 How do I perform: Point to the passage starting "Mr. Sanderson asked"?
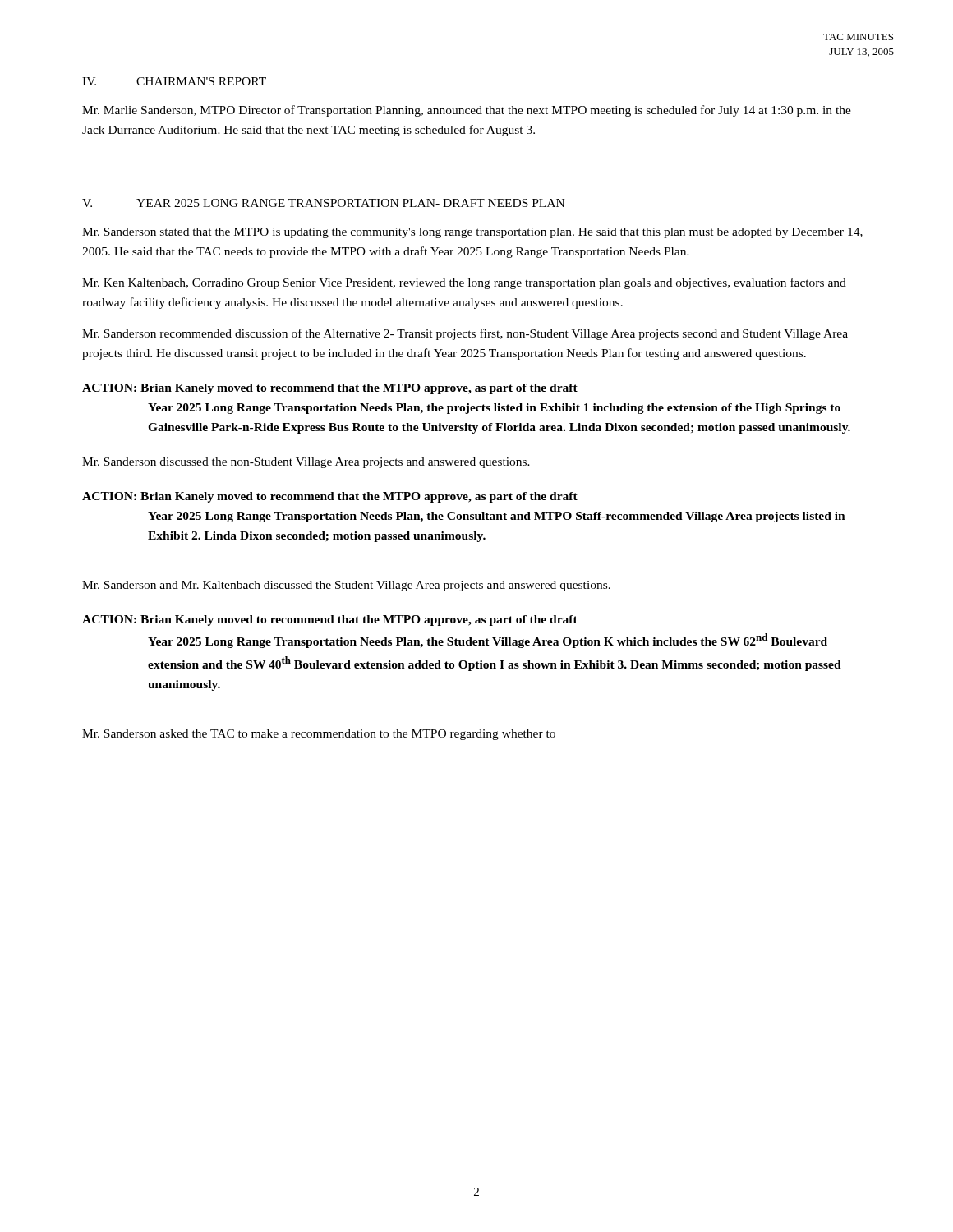319,733
